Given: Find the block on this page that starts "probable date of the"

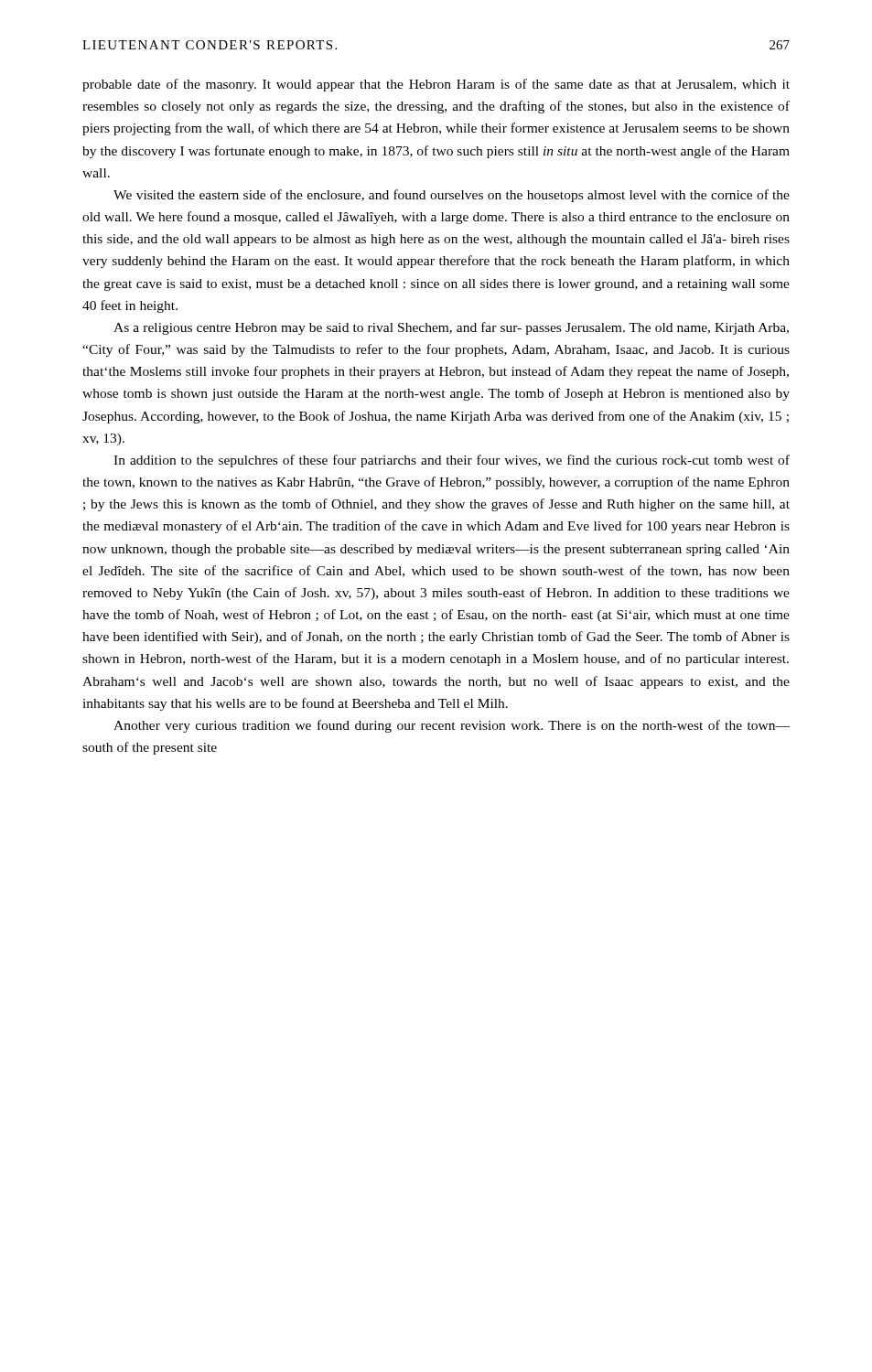Looking at the screenshot, I should [436, 128].
